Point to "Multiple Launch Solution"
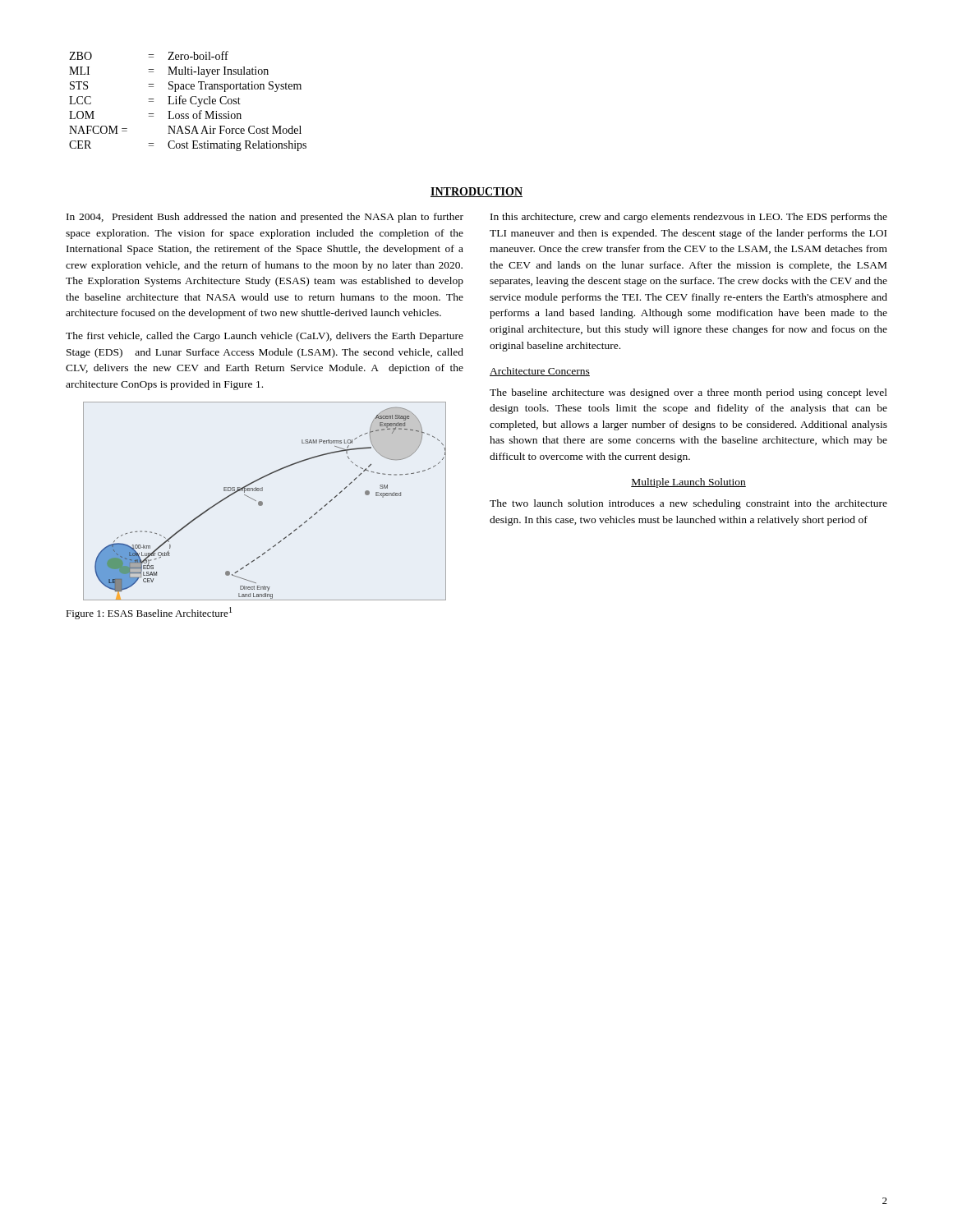 pos(688,482)
